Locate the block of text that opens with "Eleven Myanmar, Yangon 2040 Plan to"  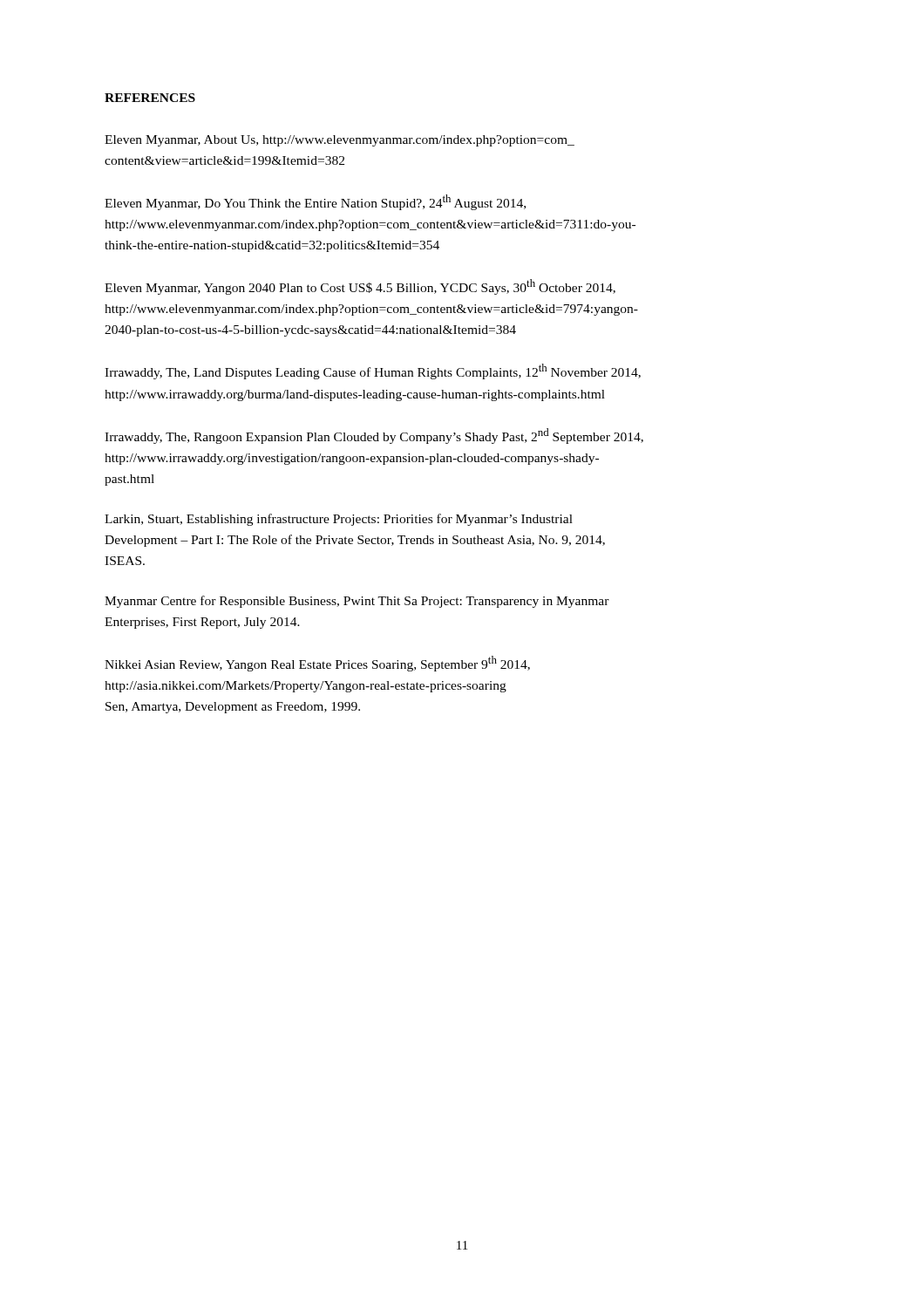(x=371, y=307)
